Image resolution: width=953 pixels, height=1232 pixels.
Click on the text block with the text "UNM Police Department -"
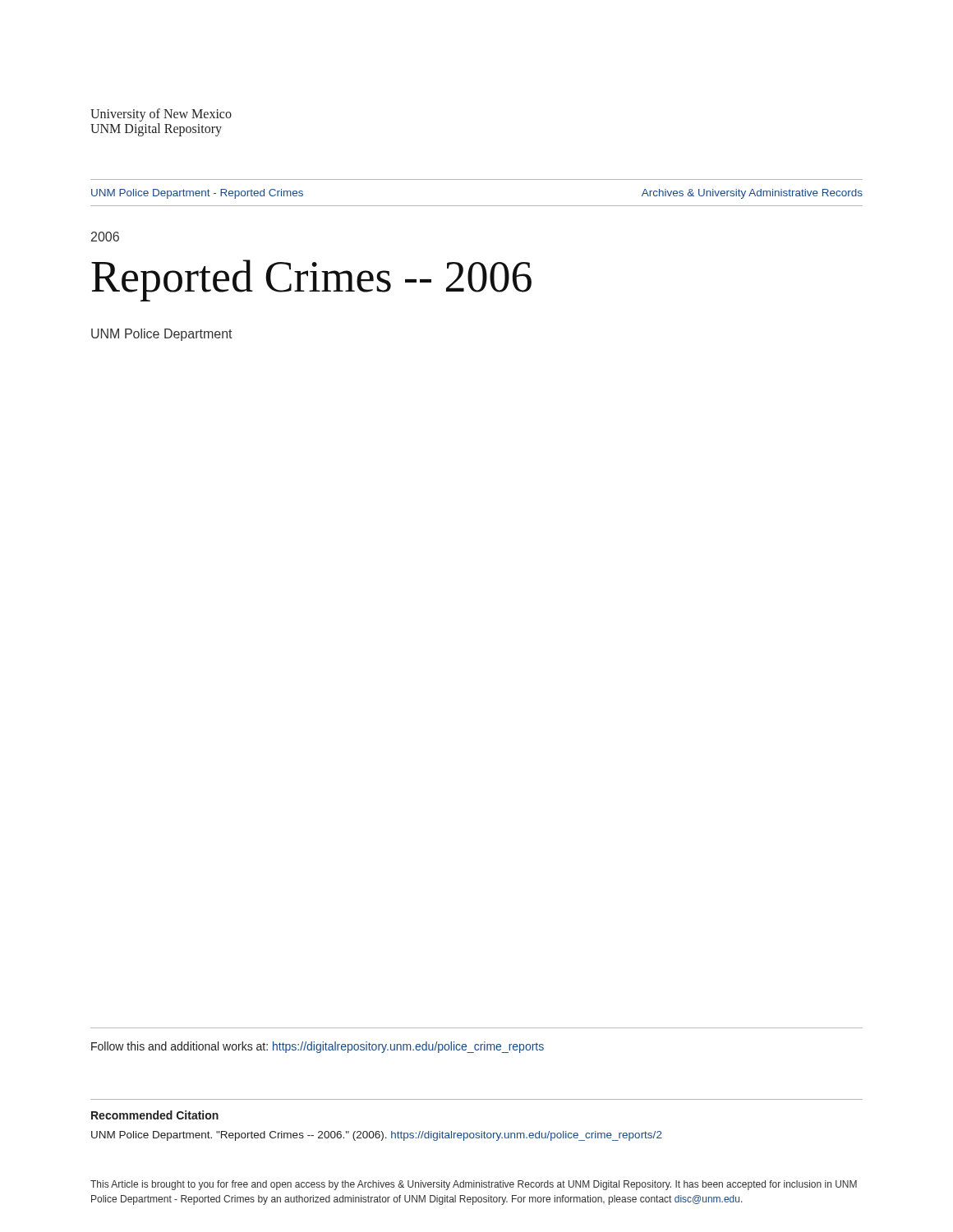pos(198,193)
